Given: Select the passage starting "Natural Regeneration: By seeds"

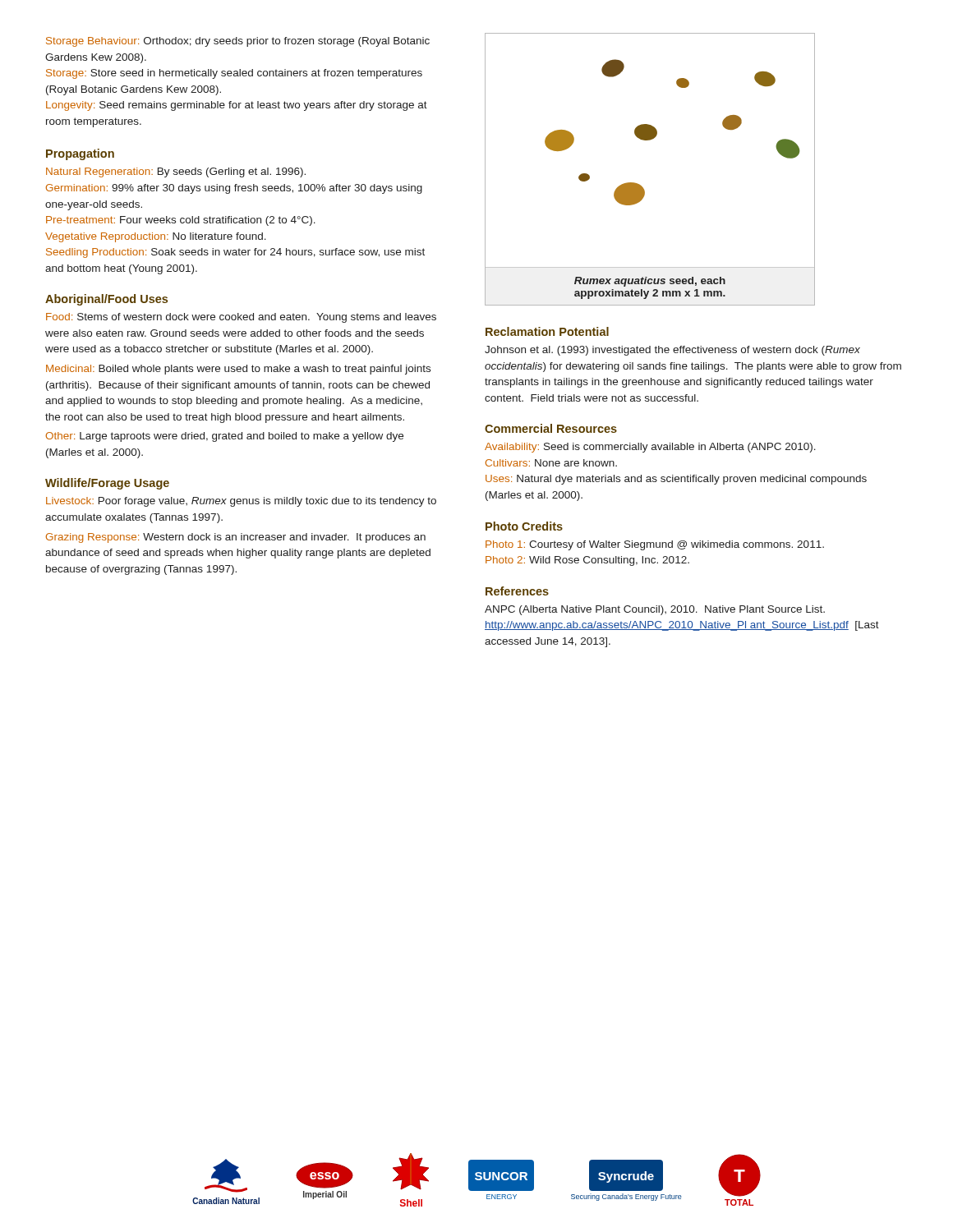Looking at the screenshot, I should [x=242, y=220].
